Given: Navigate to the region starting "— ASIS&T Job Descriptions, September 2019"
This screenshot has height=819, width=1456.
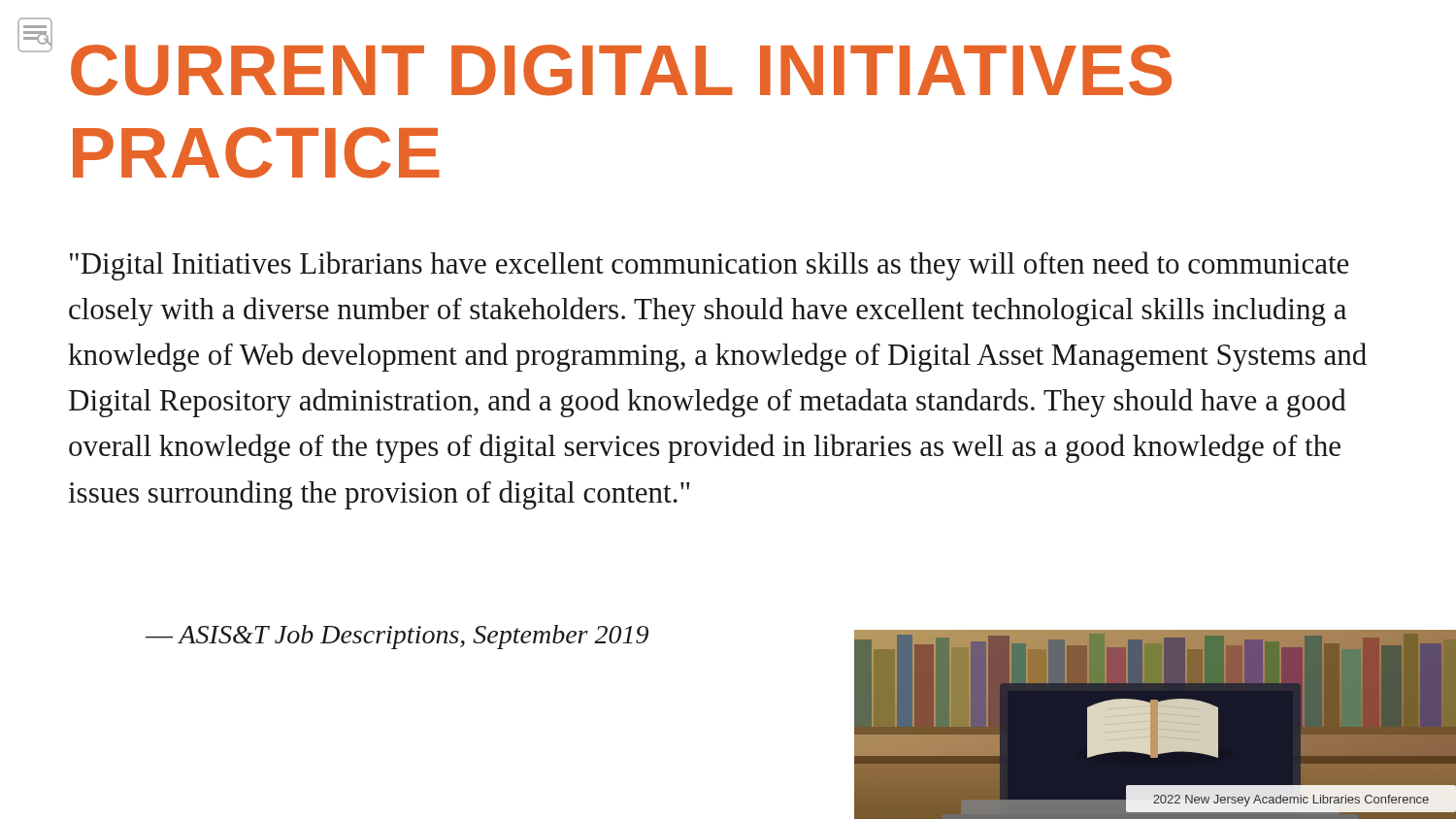Looking at the screenshot, I should (x=397, y=634).
